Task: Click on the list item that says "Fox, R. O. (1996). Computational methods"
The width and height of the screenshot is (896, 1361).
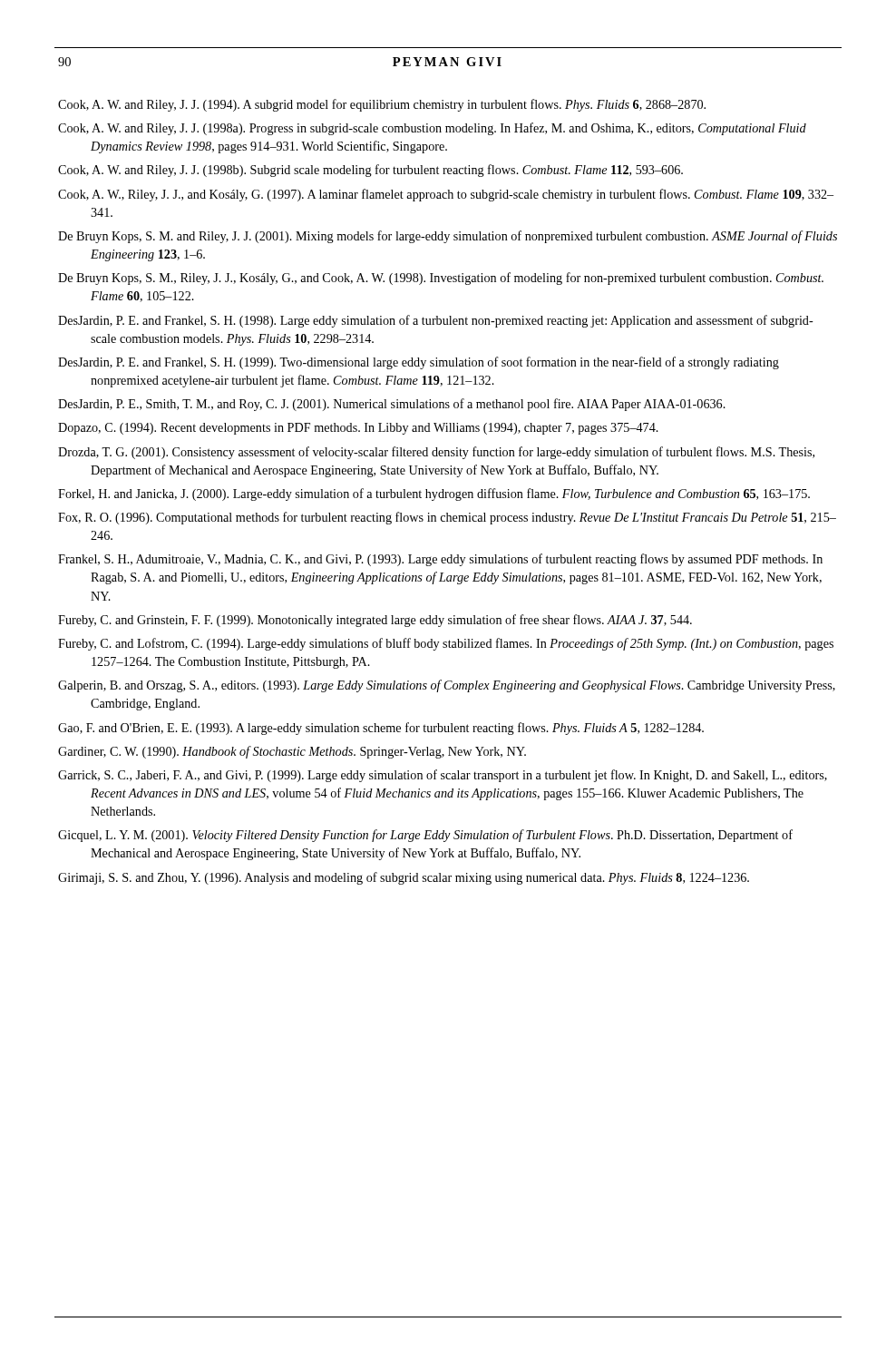Action: (x=447, y=526)
